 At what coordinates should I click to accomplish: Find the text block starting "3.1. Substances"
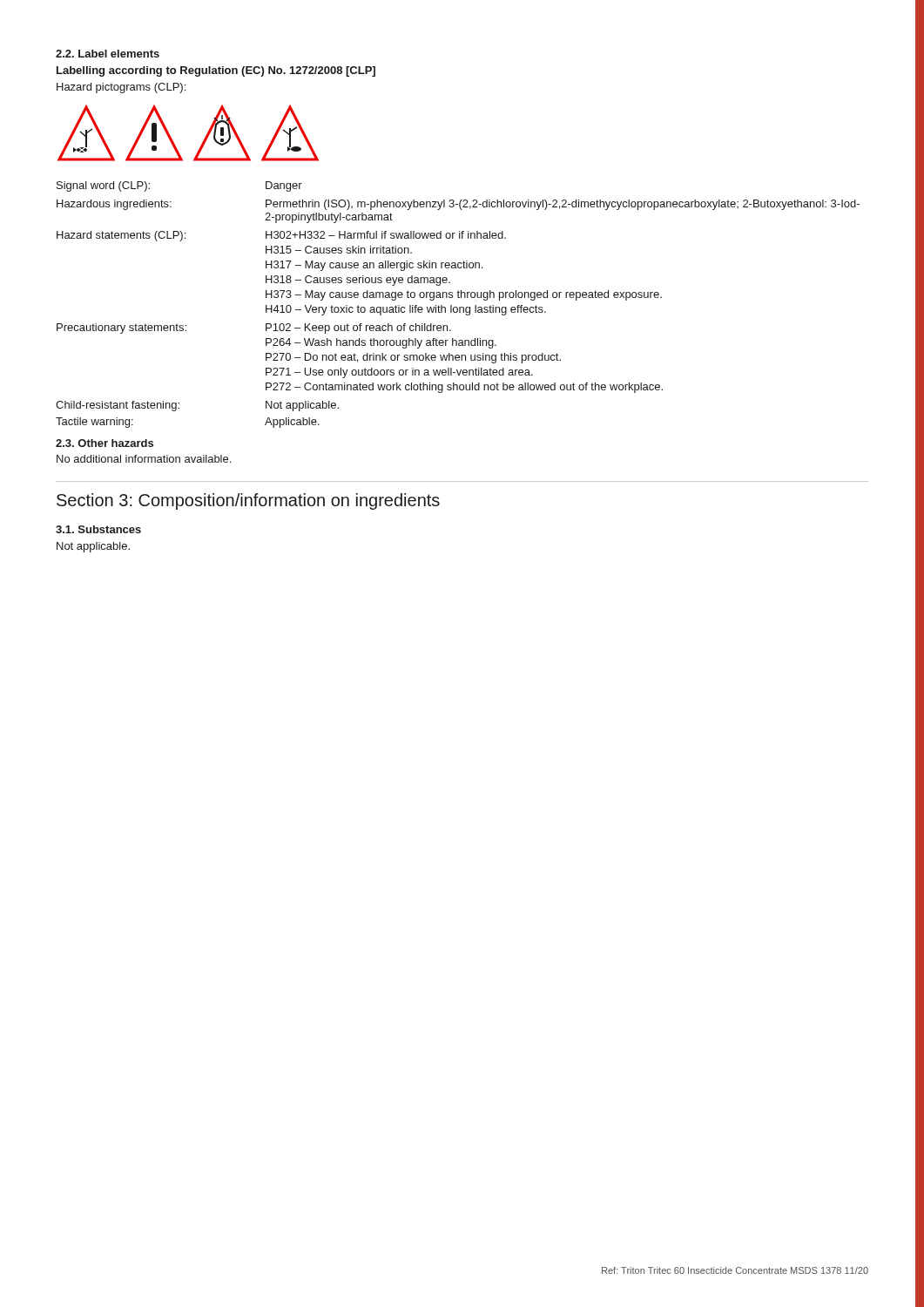point(99,529)
